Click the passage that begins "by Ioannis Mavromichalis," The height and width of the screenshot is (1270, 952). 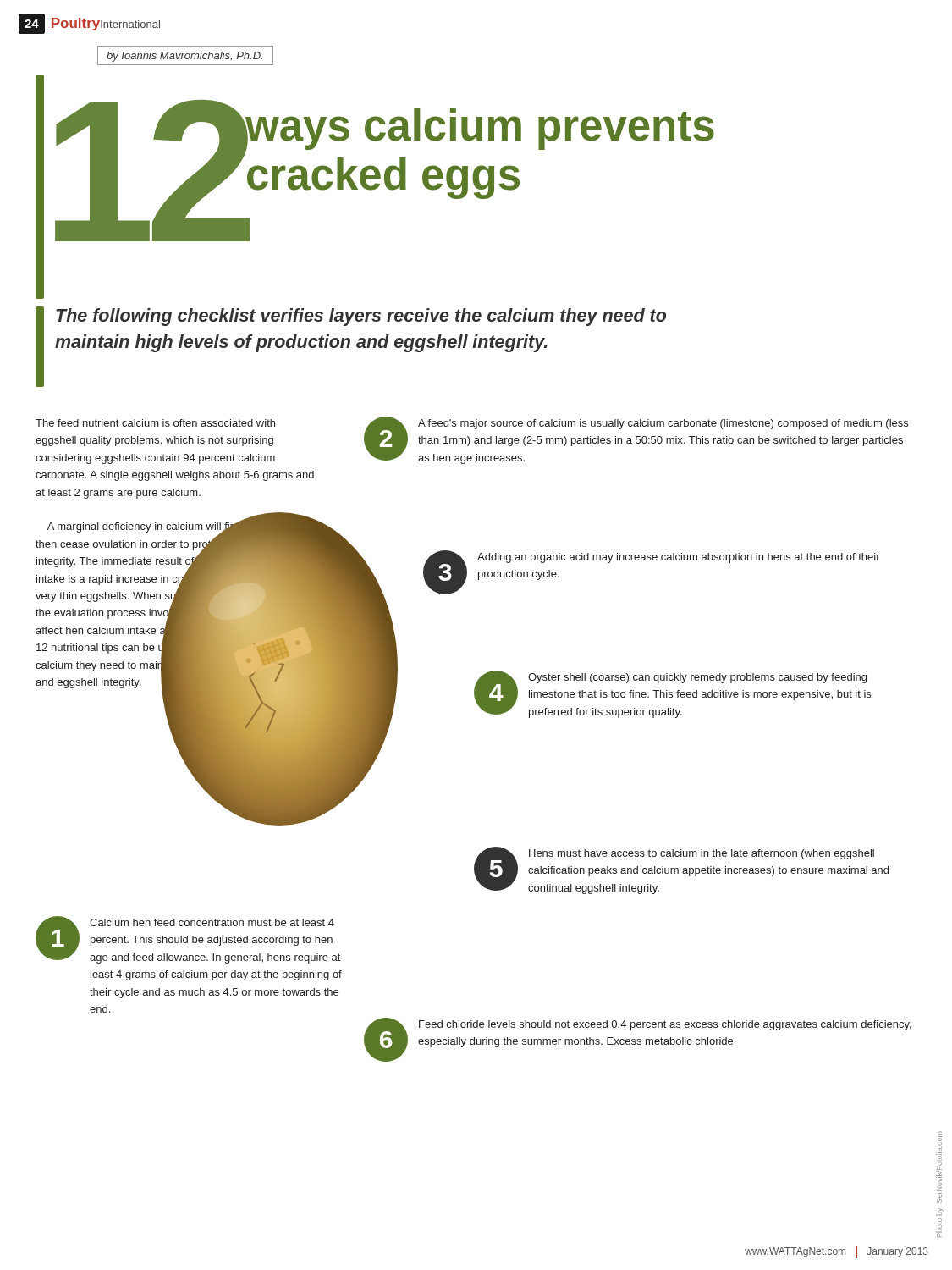point(185,55)
